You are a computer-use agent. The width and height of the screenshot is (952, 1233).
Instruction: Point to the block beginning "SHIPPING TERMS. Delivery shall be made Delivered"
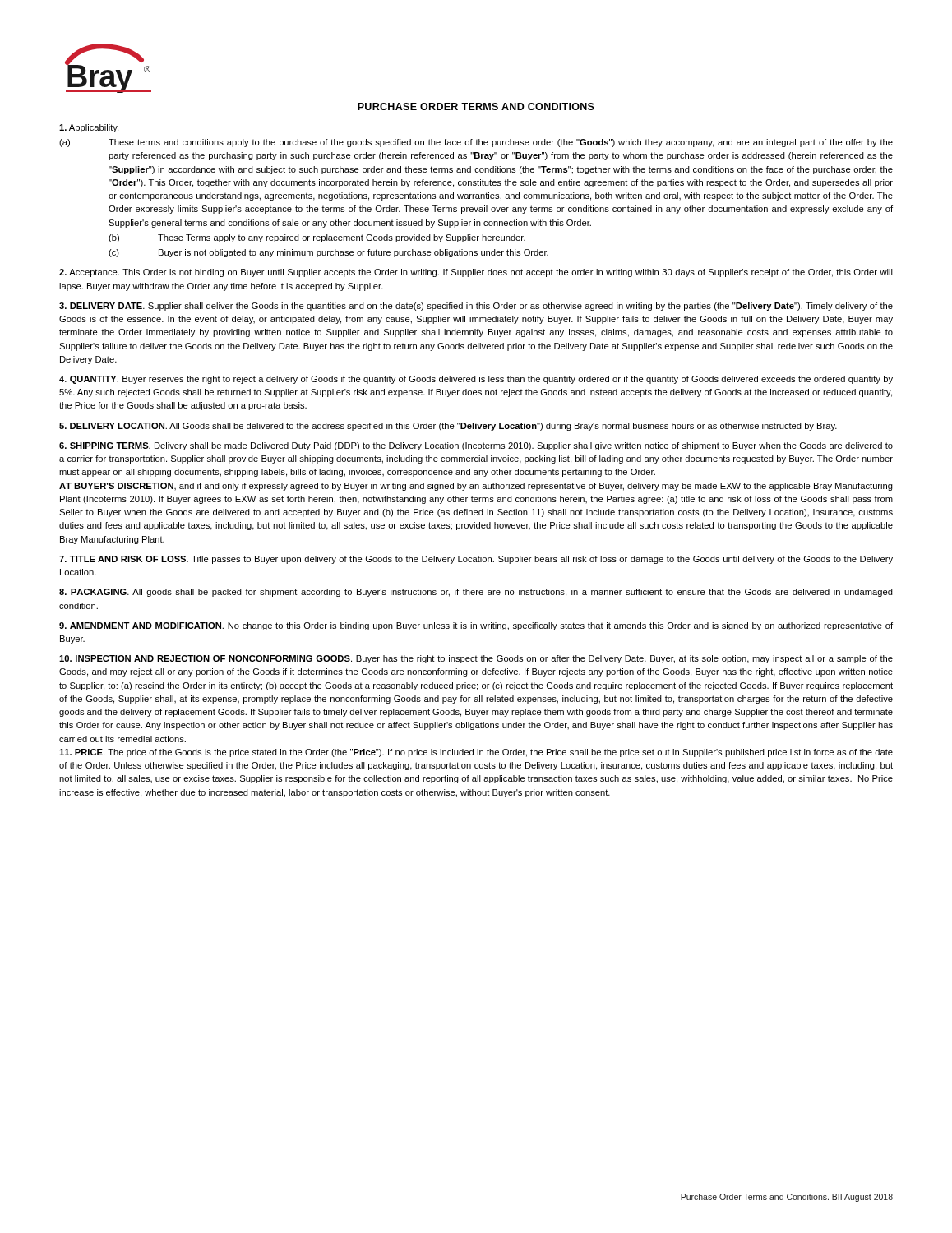coord(476,492)
